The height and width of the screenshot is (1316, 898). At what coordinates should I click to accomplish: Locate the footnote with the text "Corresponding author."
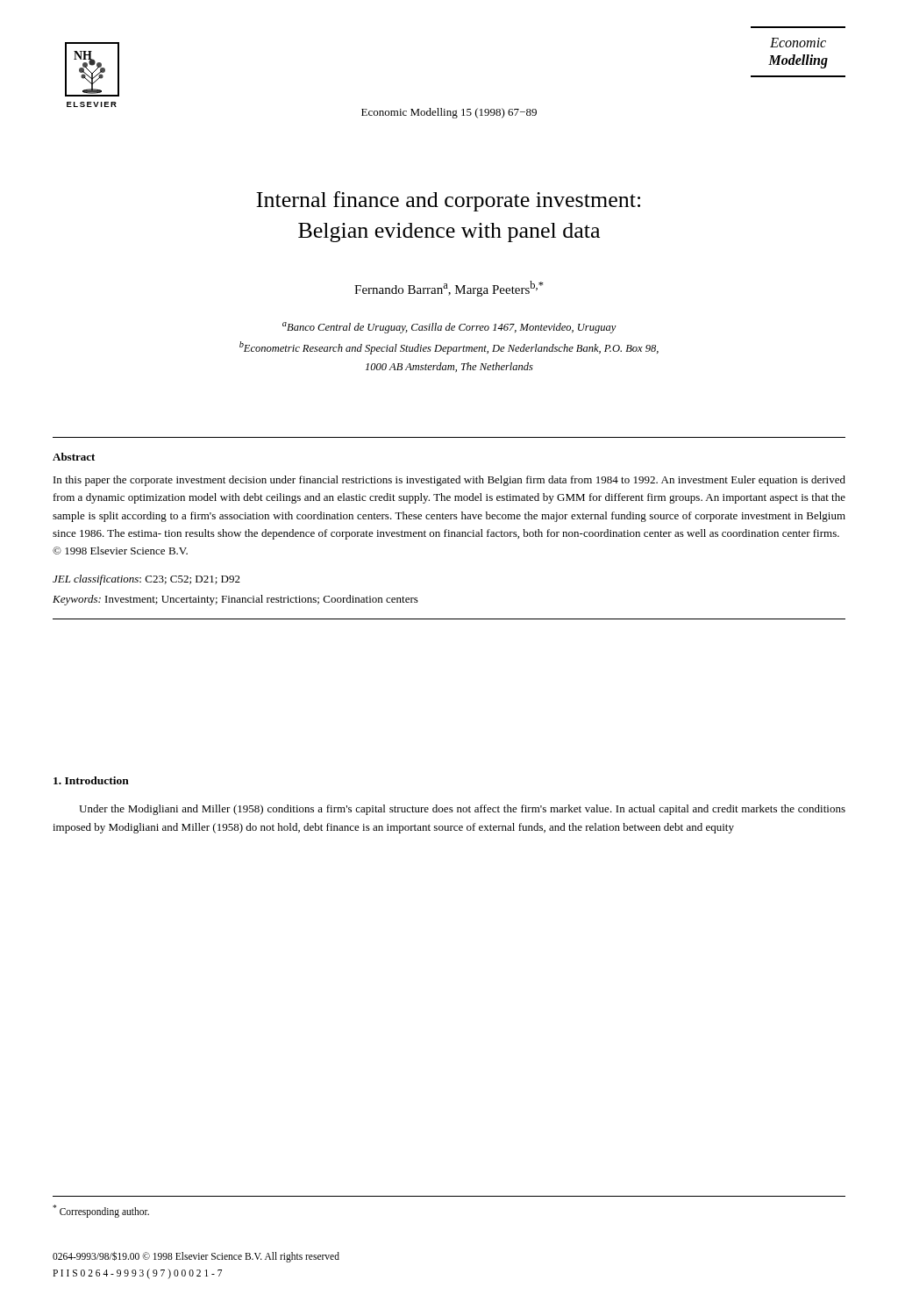(x=101, y=1210)
